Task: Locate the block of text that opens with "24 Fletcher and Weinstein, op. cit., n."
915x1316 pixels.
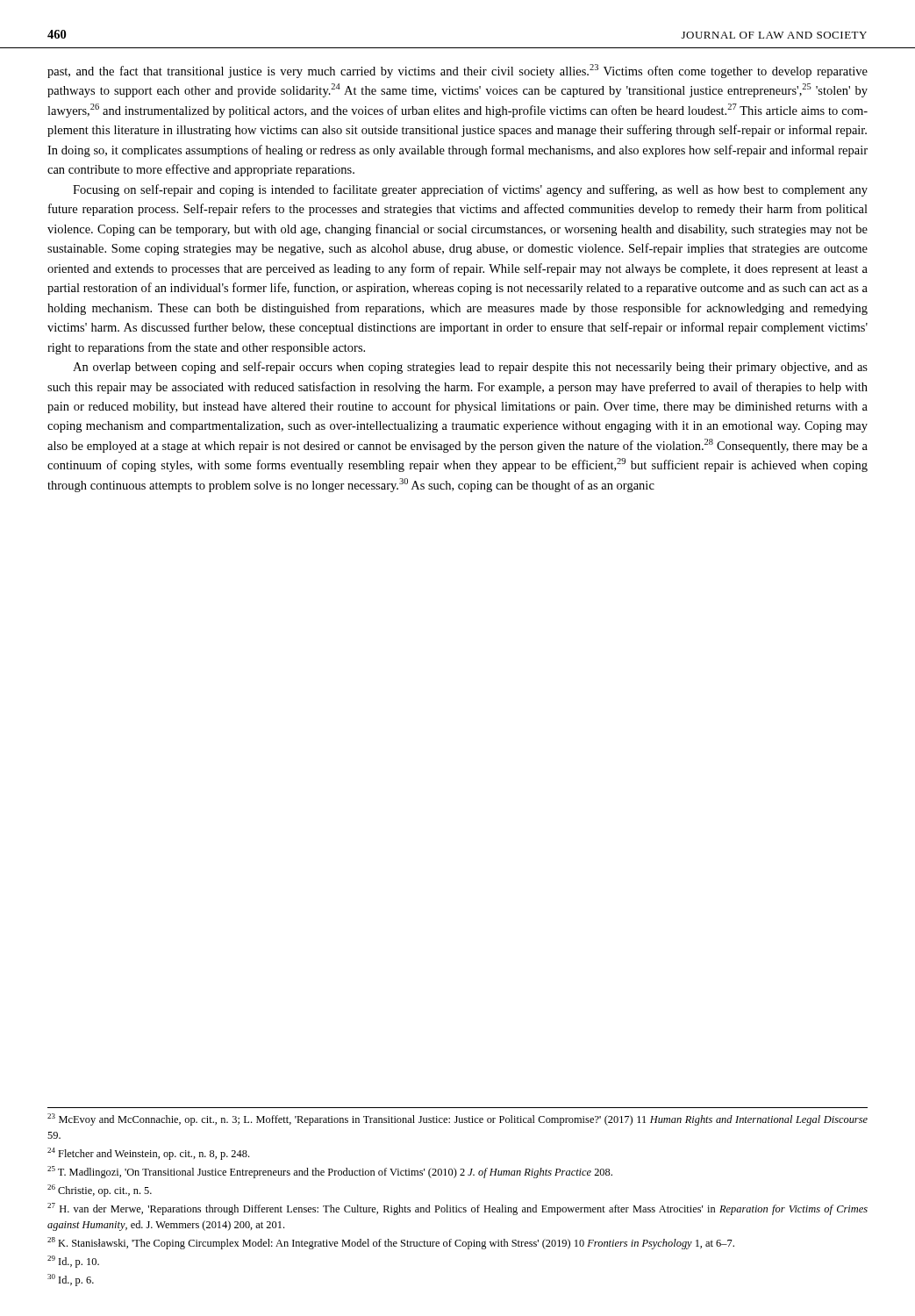Action: [149, 1153]
